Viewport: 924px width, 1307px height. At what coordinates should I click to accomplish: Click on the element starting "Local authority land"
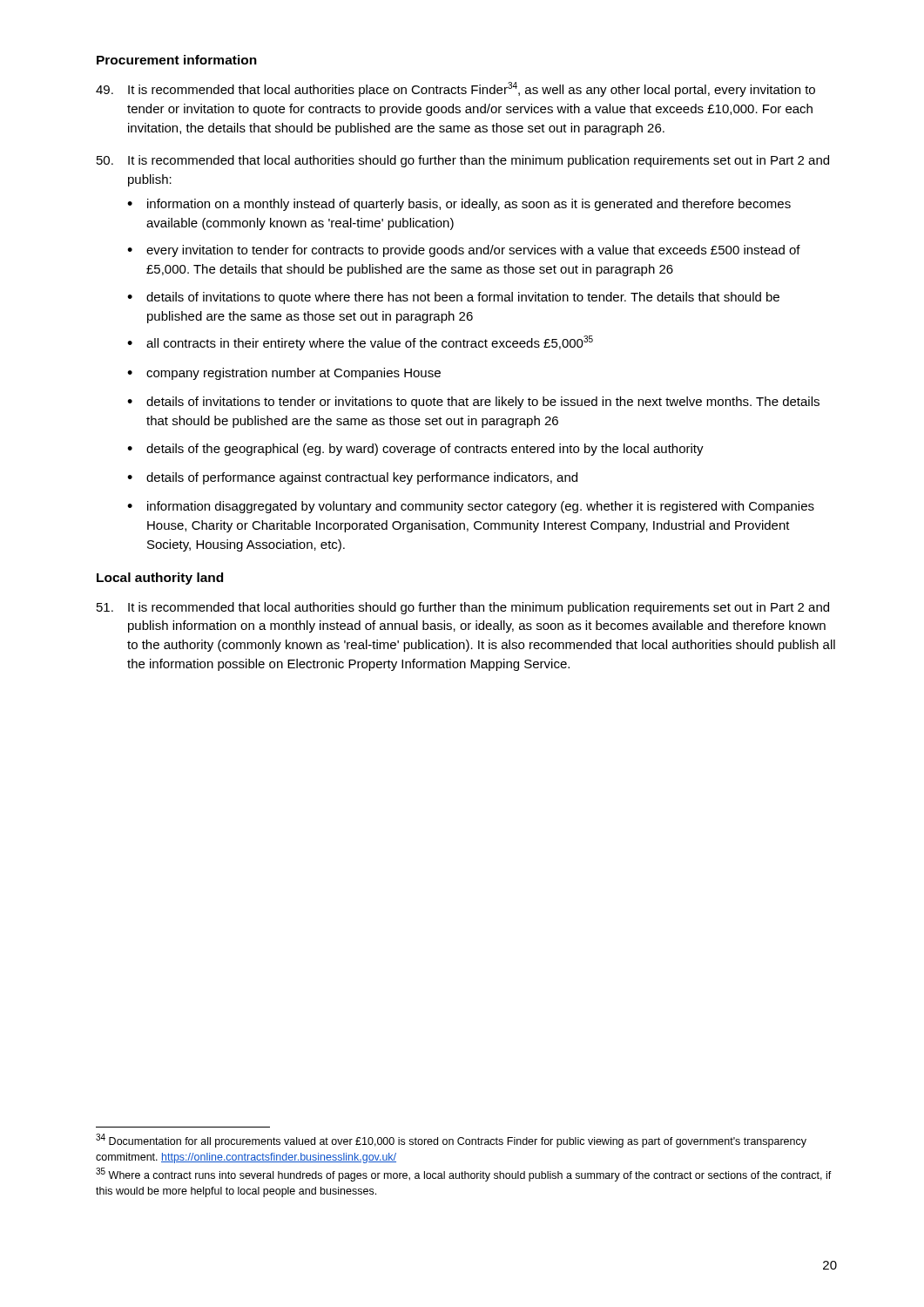pyautogui.click(x=160, y=577)
